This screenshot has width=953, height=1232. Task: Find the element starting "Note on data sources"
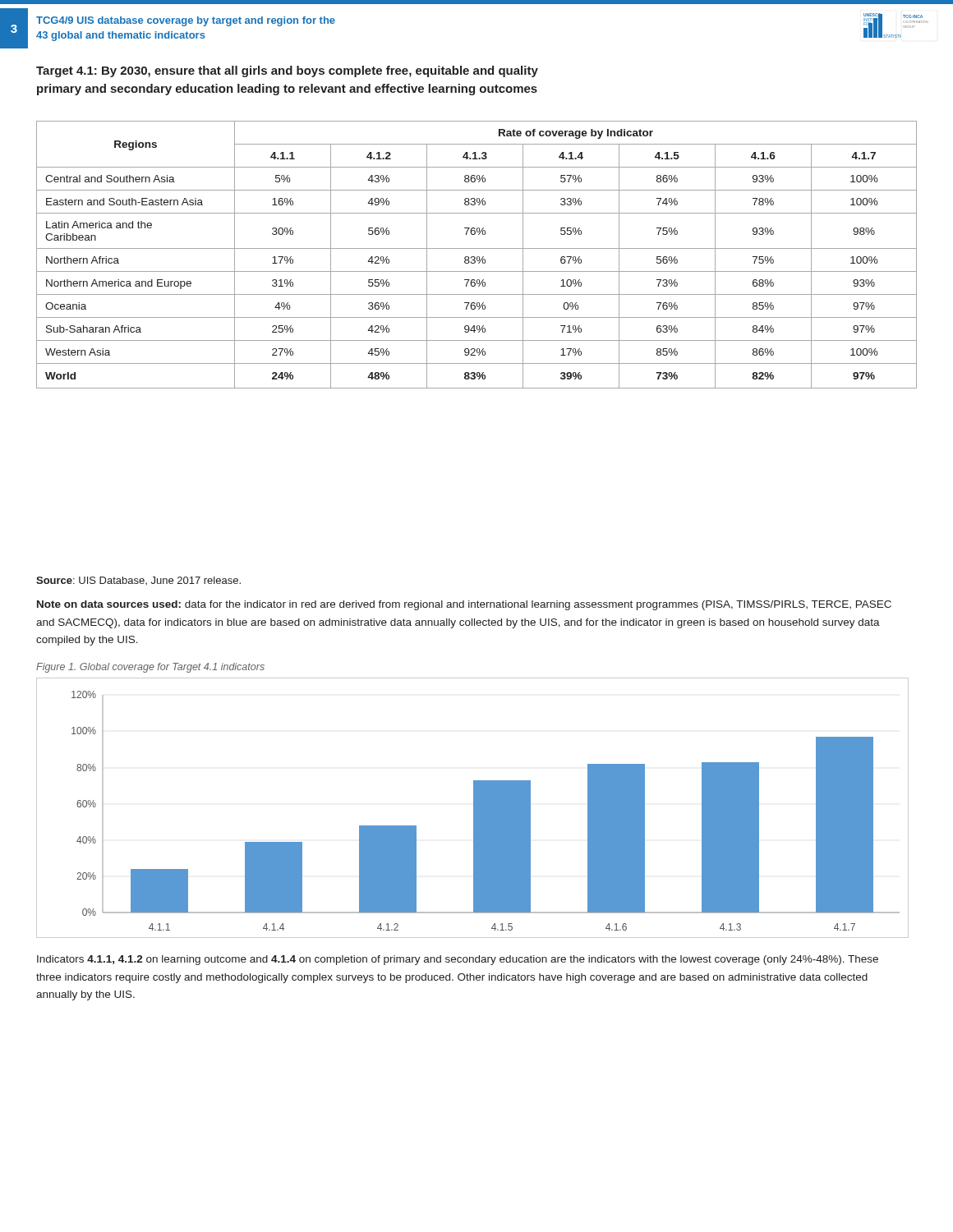[x=464, y=622]
